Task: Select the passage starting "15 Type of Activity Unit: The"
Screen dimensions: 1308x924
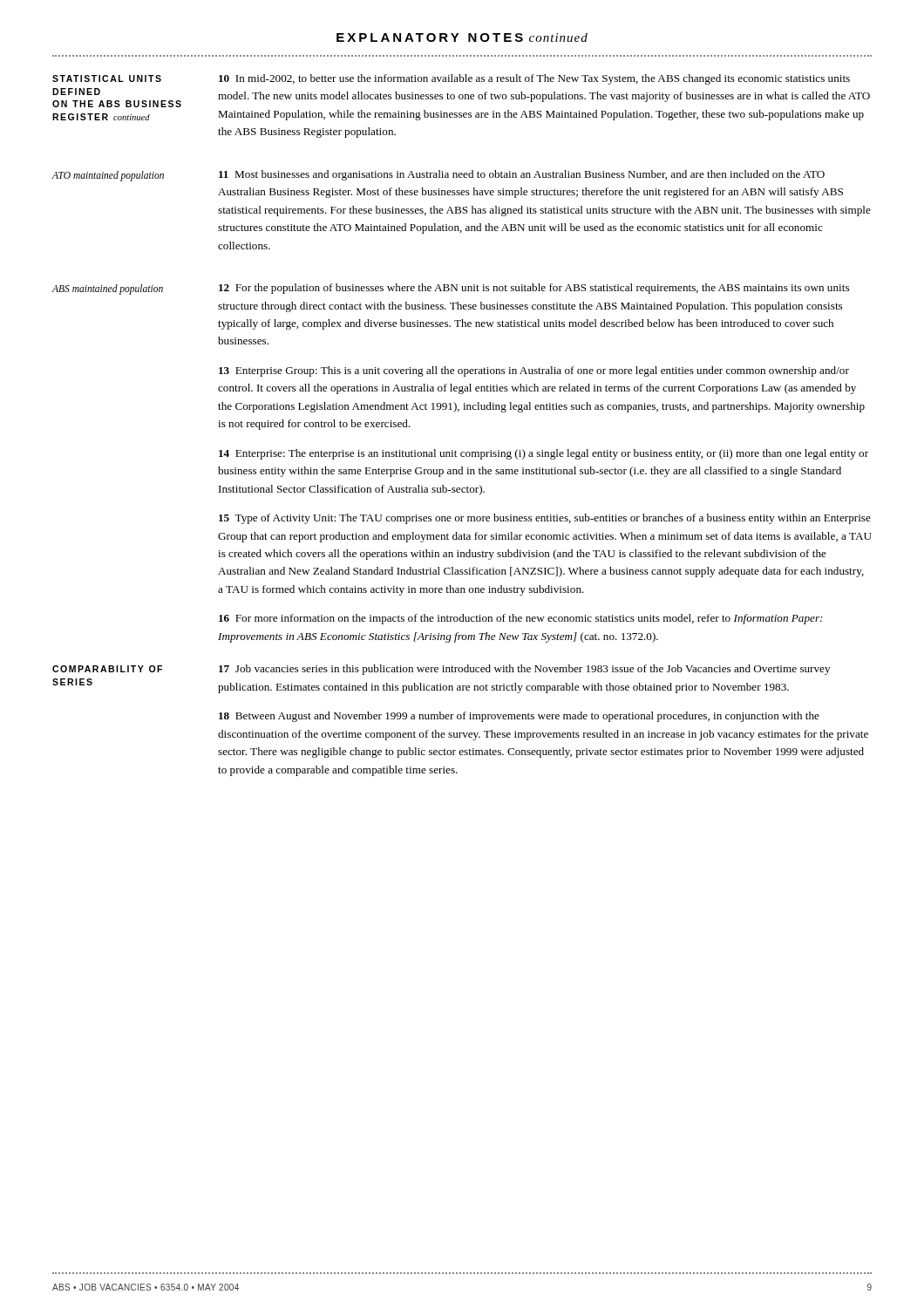Action: point(545,553)
